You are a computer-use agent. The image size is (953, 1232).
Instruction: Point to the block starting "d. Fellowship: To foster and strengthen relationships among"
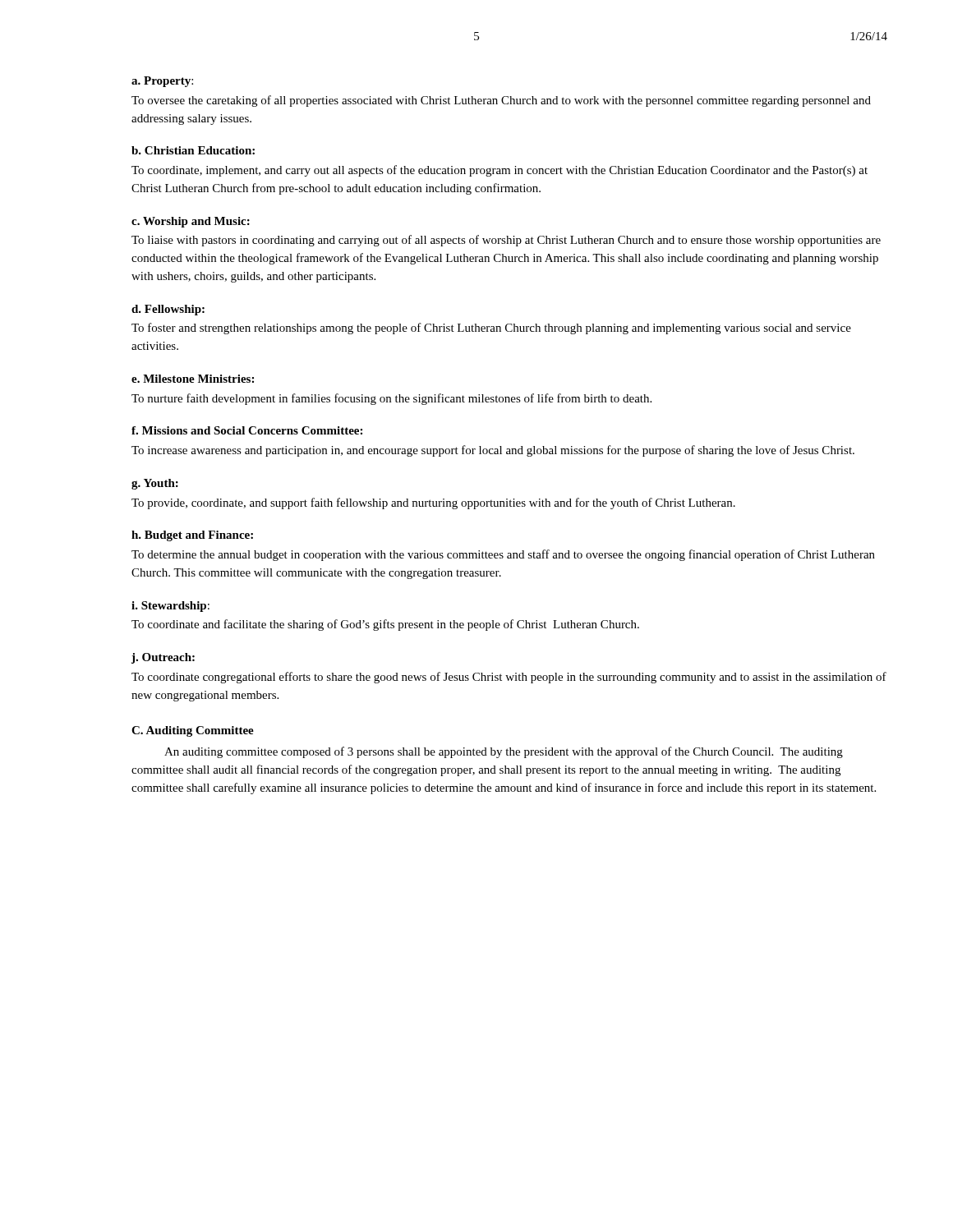pos(509,328)
